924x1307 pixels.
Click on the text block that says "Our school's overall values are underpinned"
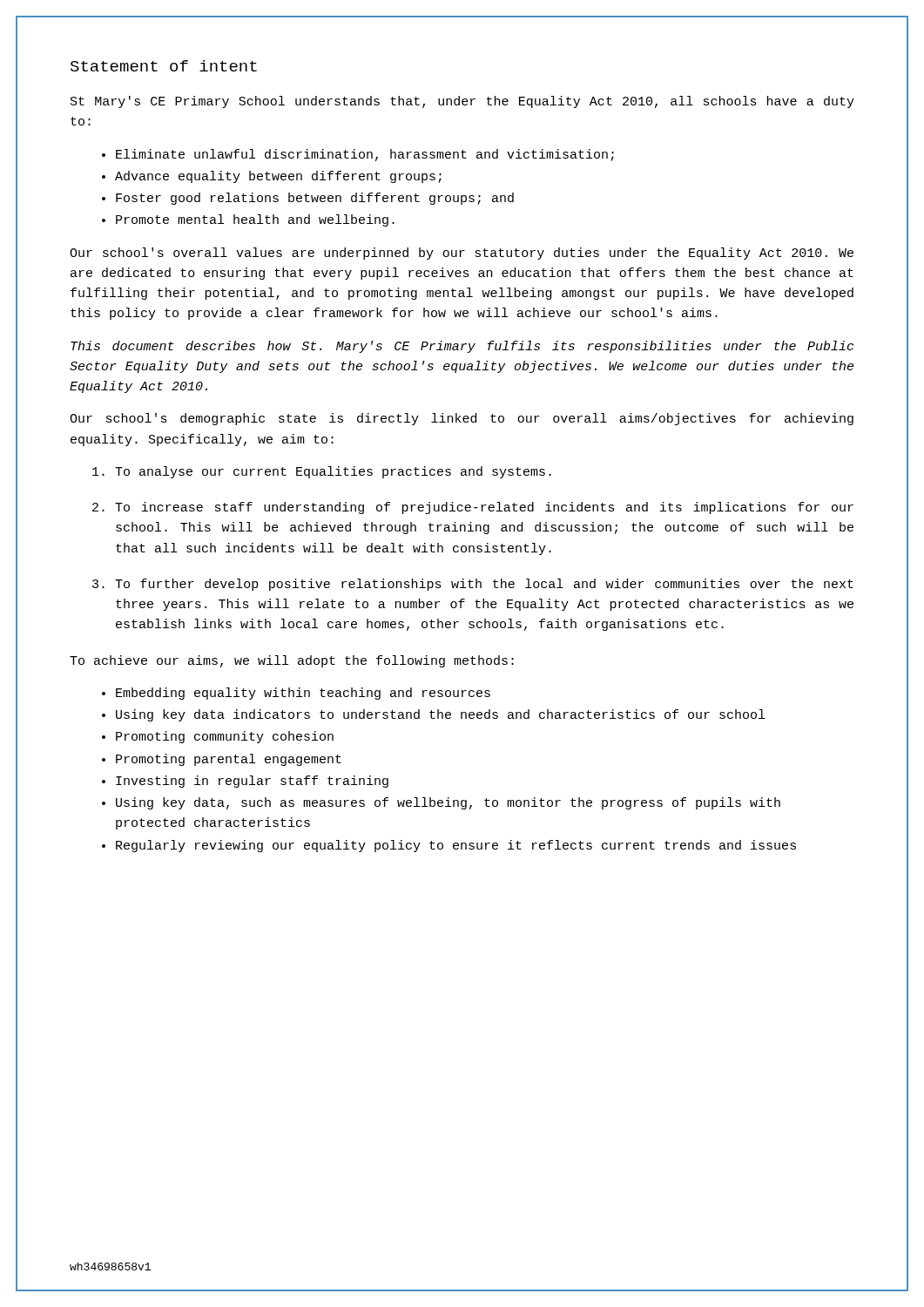click(462, 284)
